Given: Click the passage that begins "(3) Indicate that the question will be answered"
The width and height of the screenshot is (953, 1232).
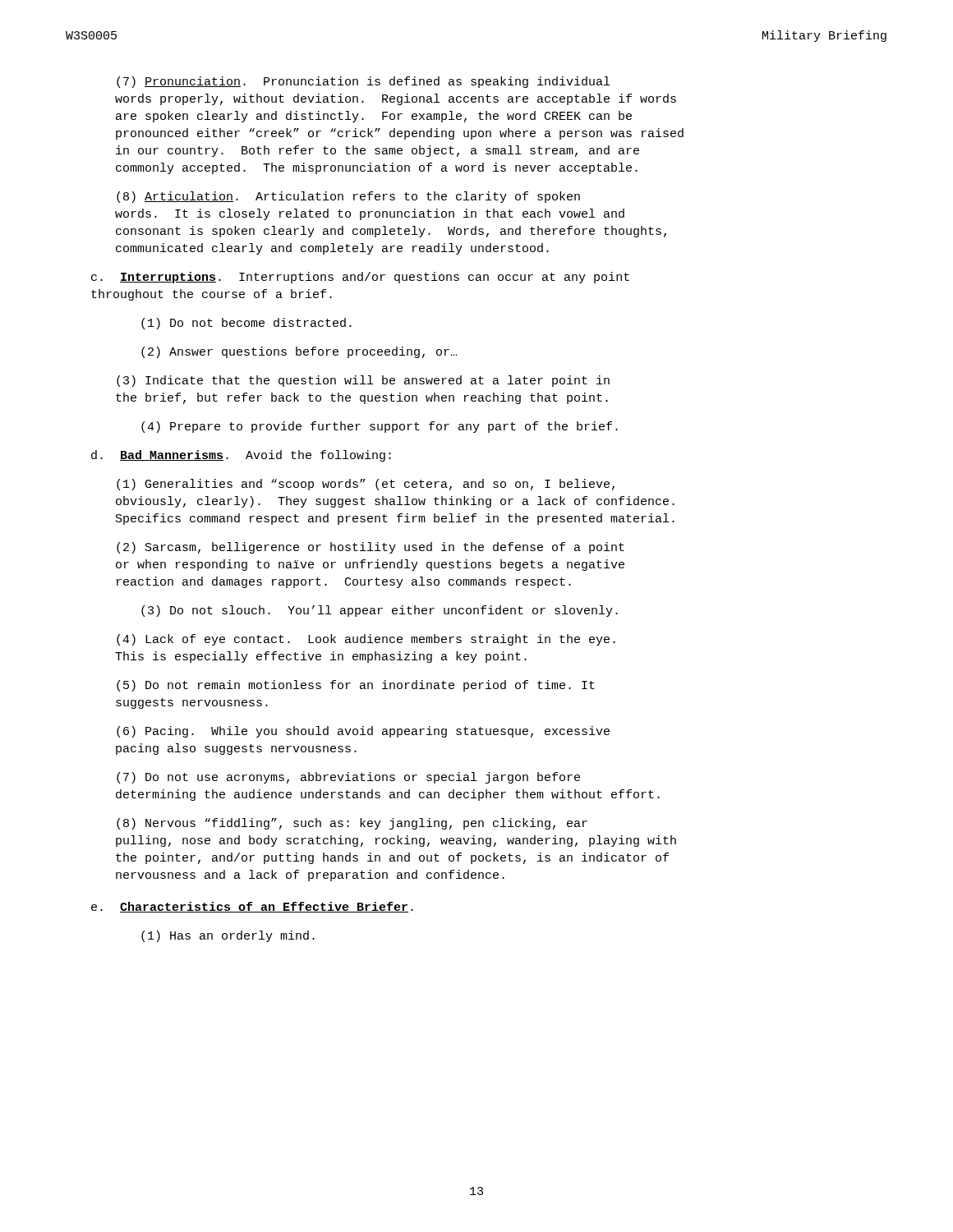Looking at the screenshot, I should click(501, 390).
